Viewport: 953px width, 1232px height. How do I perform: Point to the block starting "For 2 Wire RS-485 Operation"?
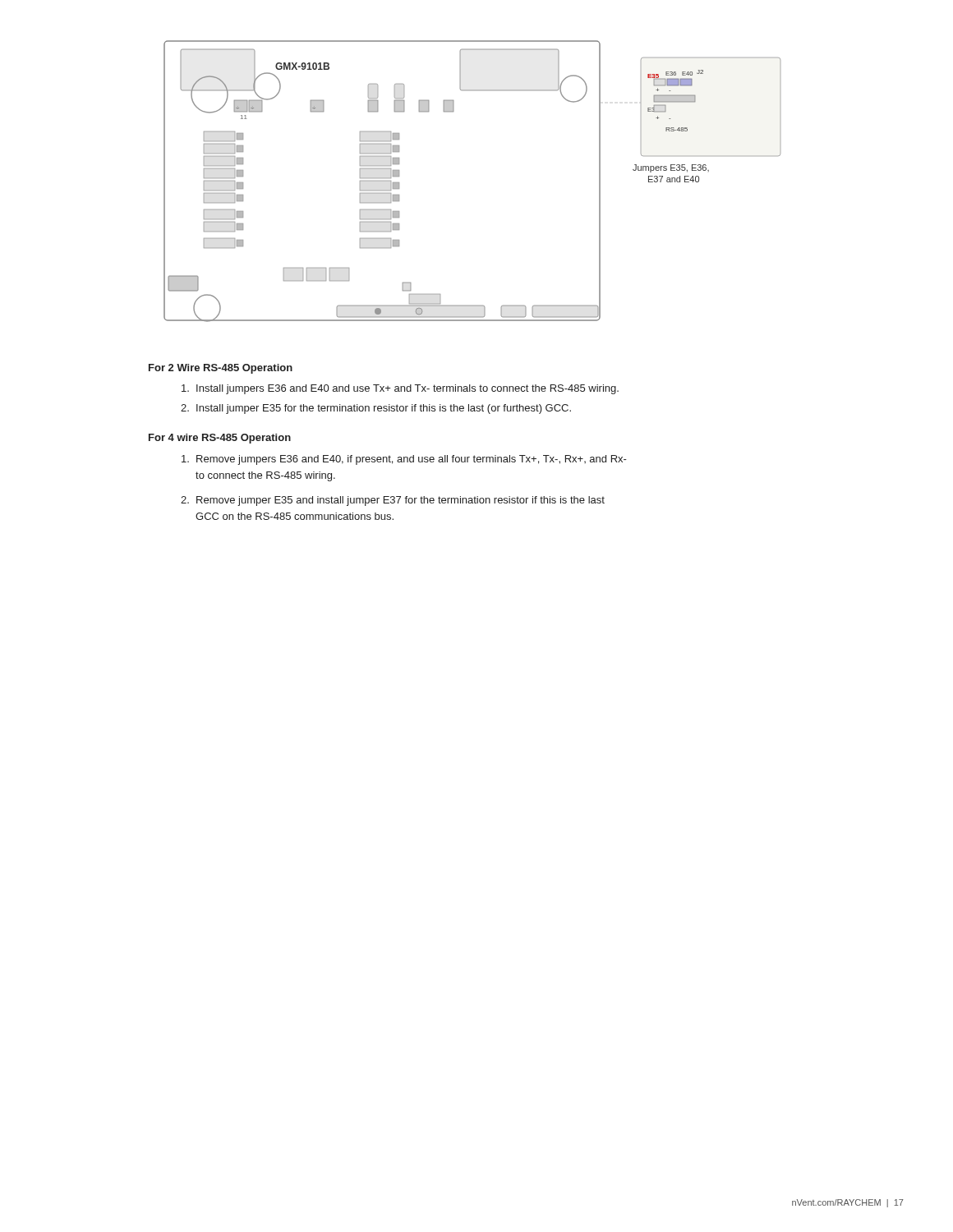click(x=220, y=368)
